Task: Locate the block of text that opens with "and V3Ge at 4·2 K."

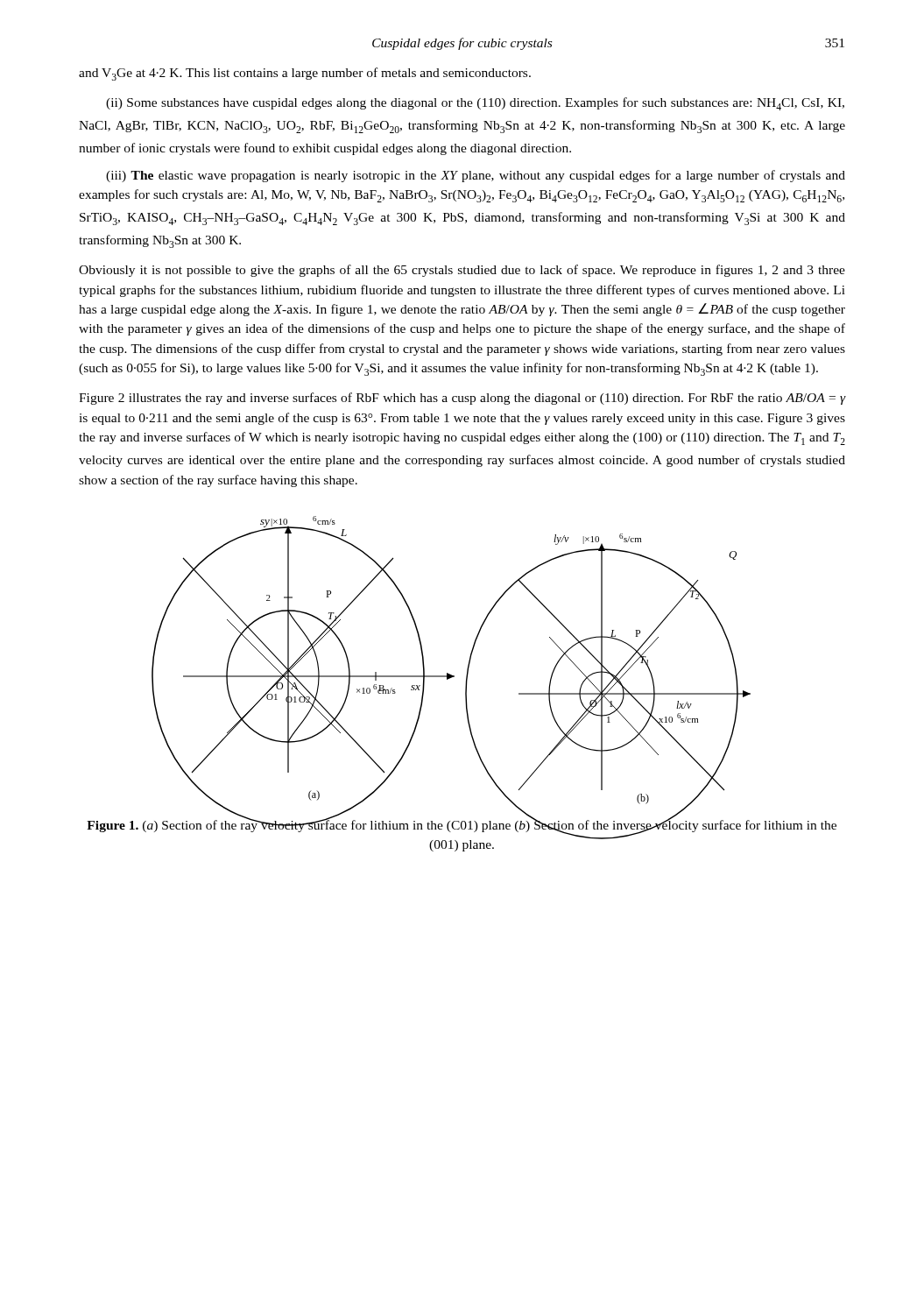Action: tap(462, 75)
